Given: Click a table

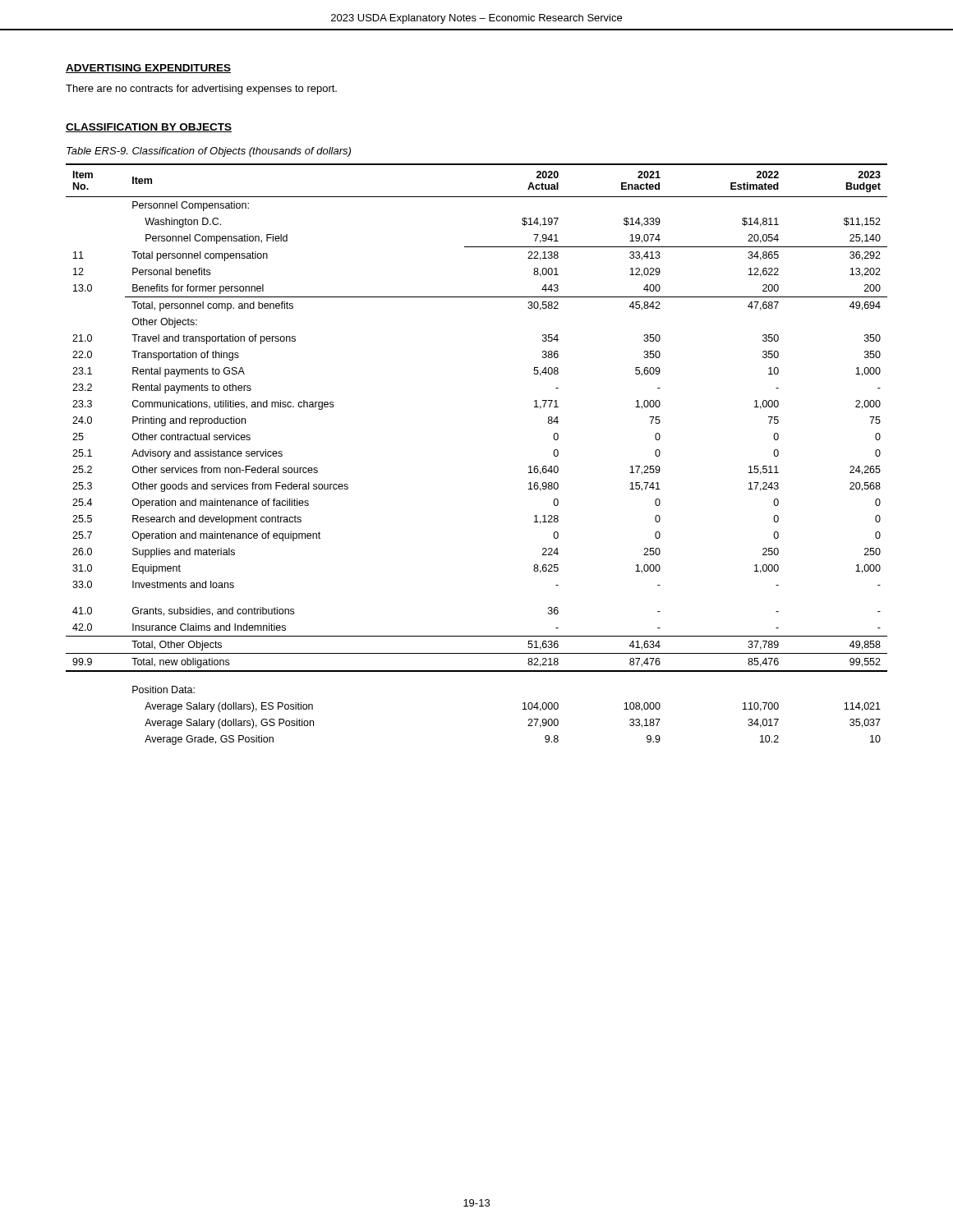Looking at the screenshot, I should [476, 455].
